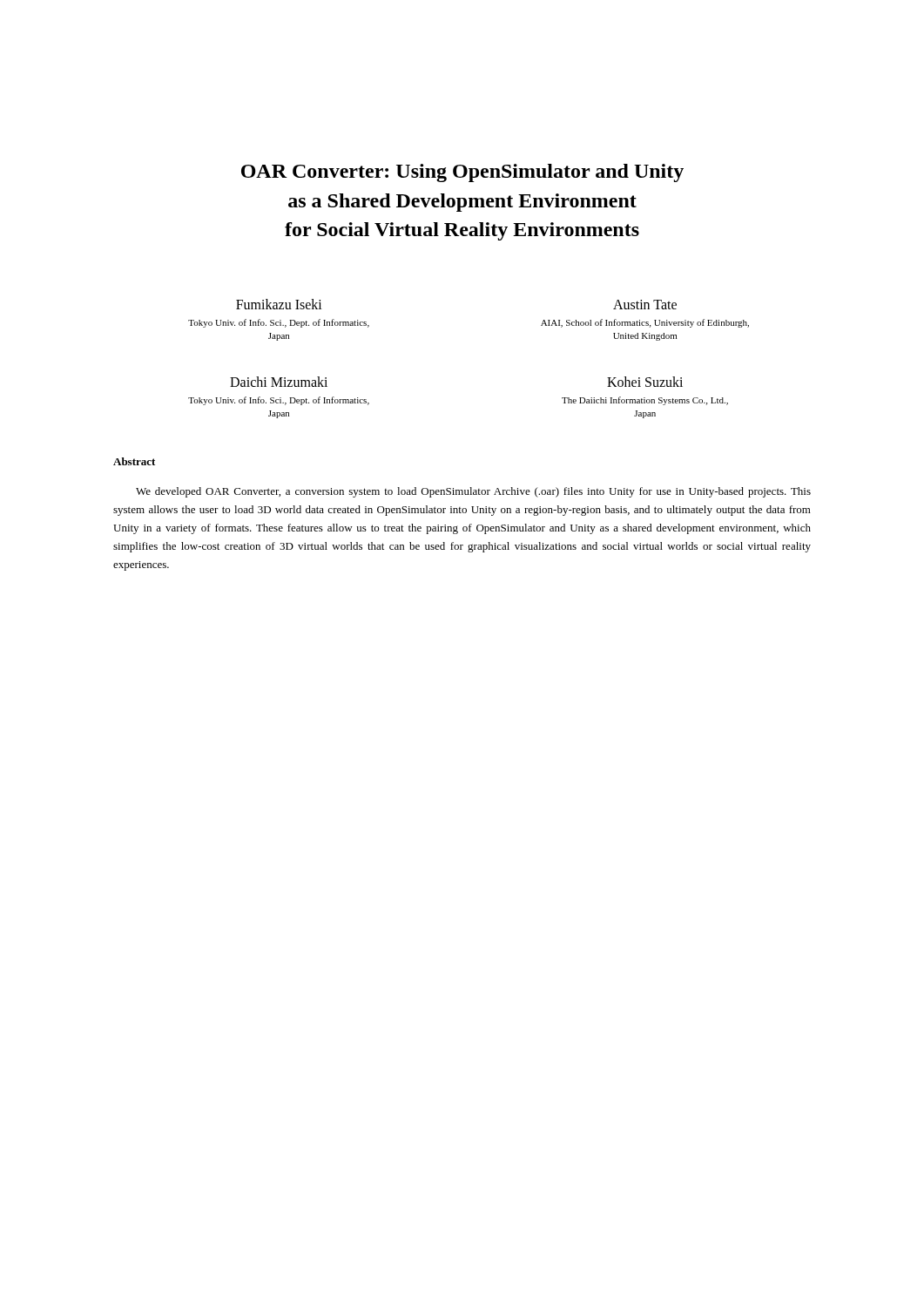Navigate to the text starting "Daichi Mizumaki Tokyo"
The width and height of the screenshot is (924, 1307).
[x=281, y=381]
